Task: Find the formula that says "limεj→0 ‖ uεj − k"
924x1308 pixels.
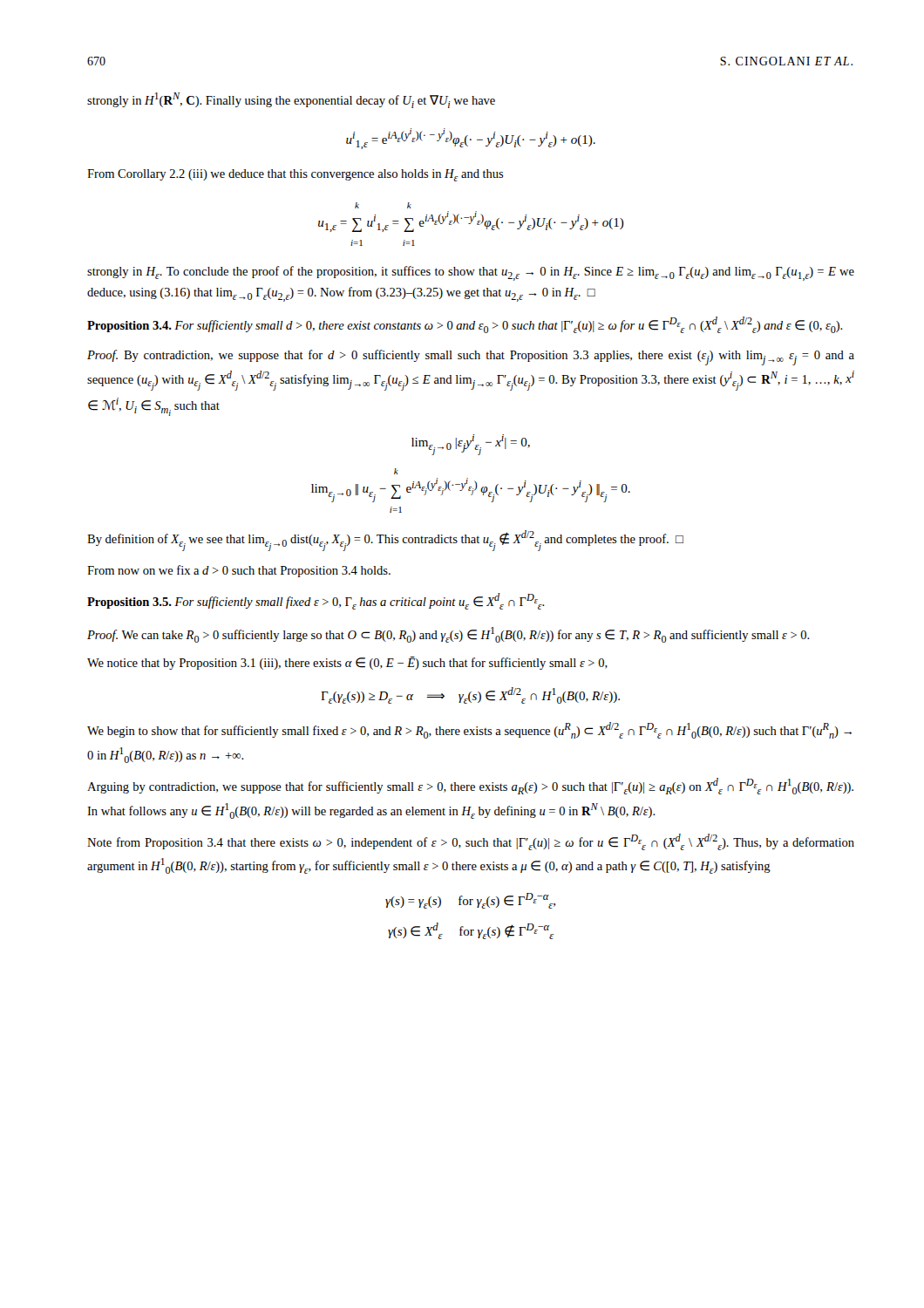Action: click(471, 490)
